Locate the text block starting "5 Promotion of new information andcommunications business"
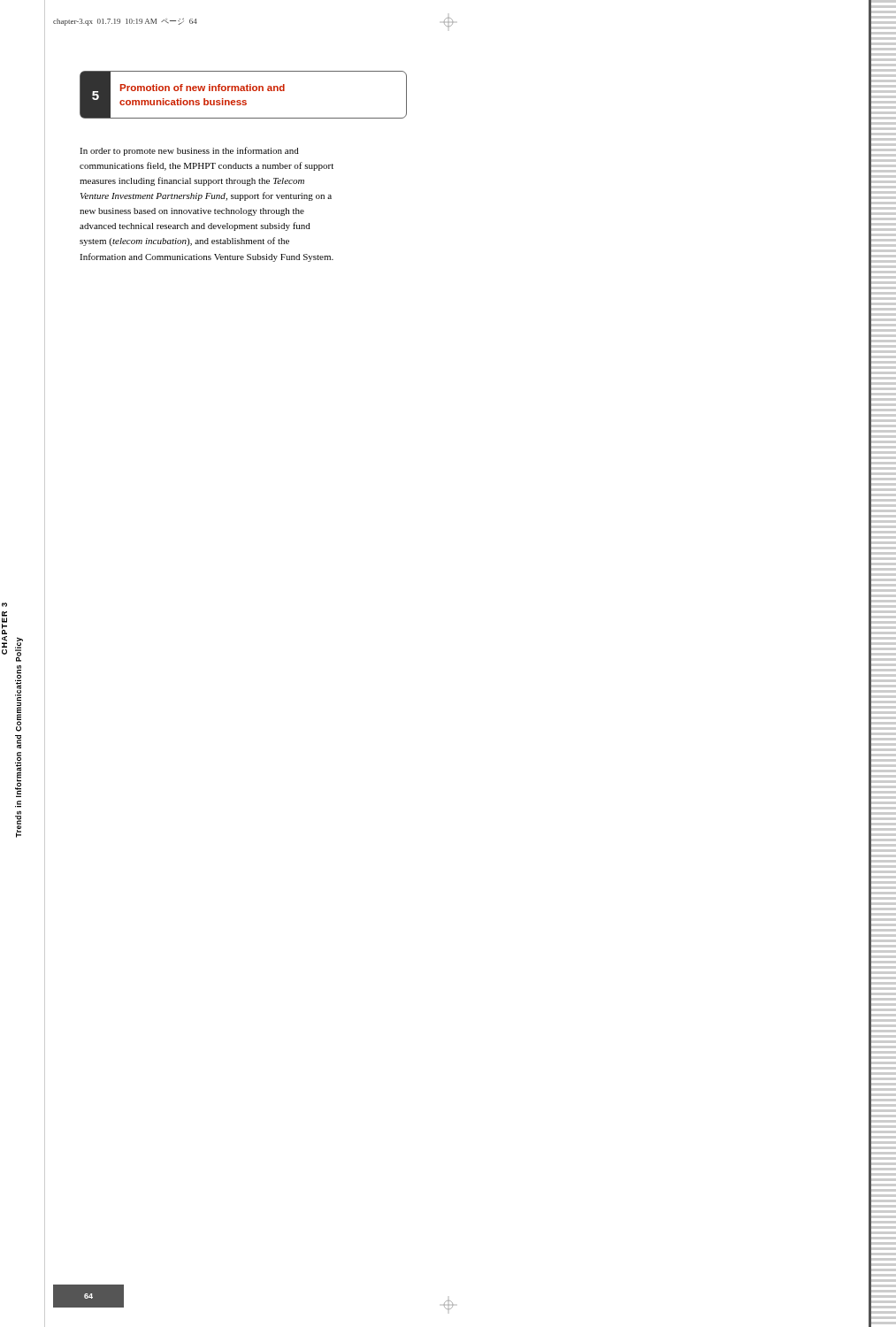This screenshot has height=1327, width=896. point(237,95)
